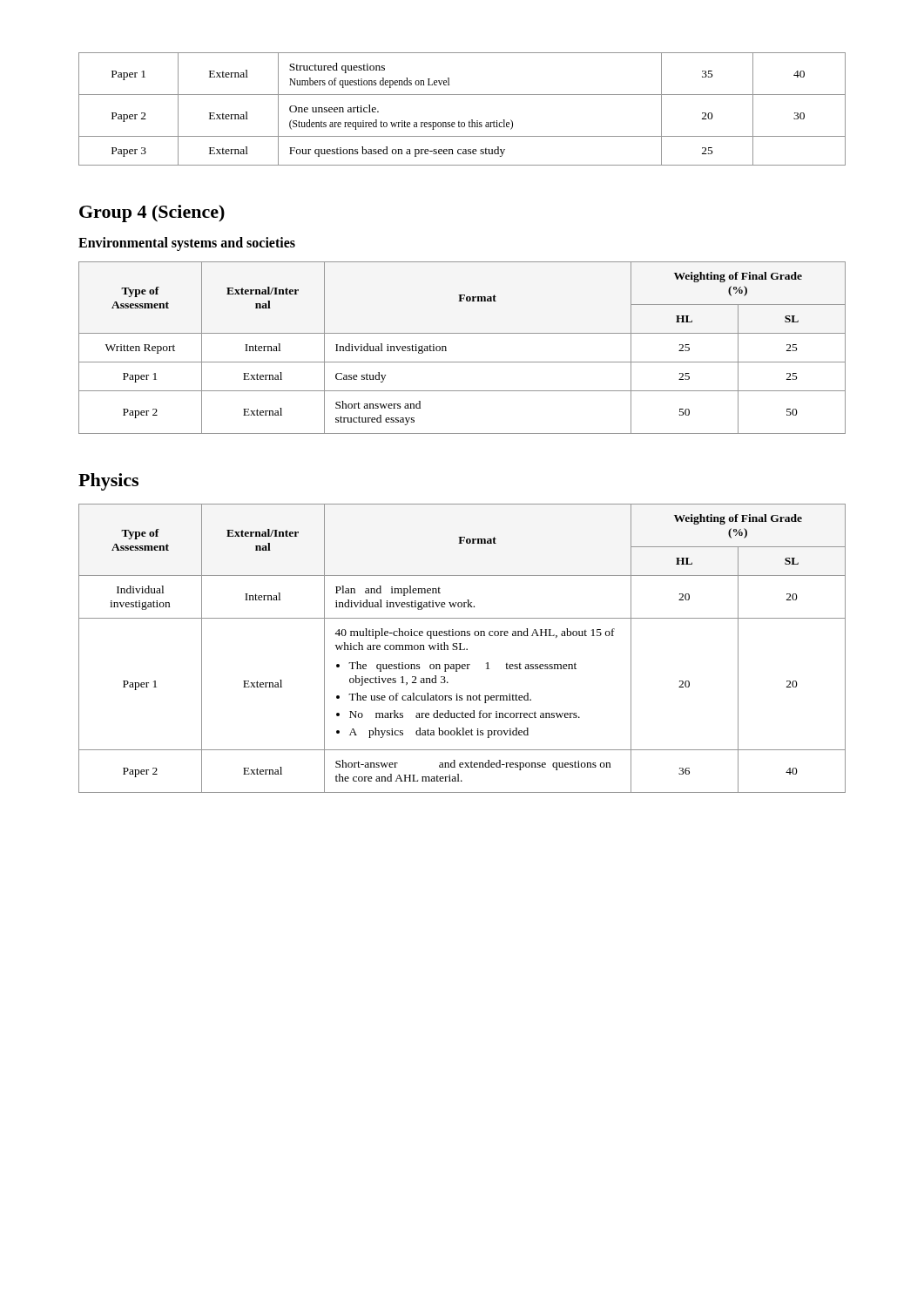Locate the passage starting "Environmental systems and societies"
This screenshot has width=924, height=1307.
[x=187, y=243]
